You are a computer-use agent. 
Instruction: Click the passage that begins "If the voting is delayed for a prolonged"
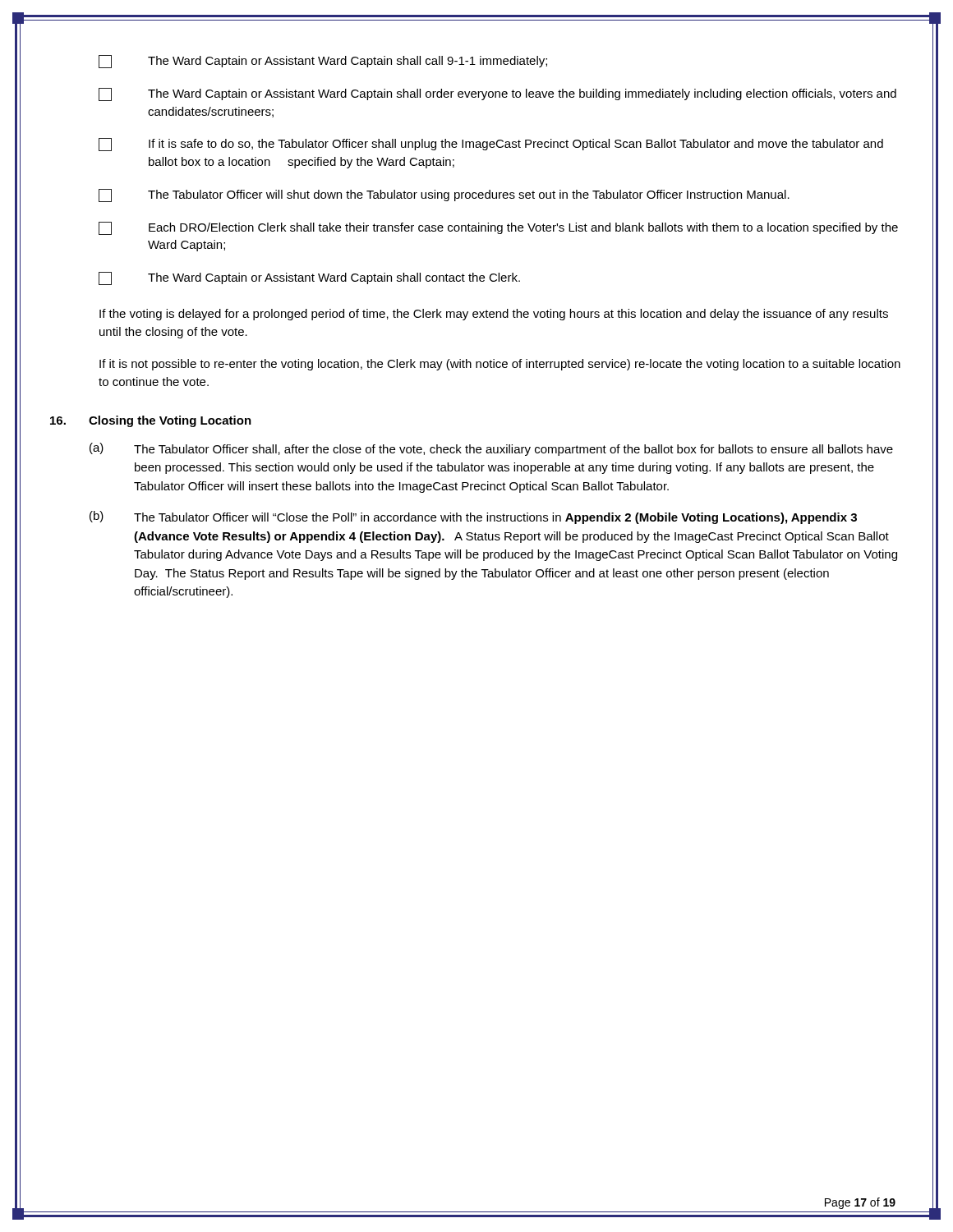pos(493,322)
